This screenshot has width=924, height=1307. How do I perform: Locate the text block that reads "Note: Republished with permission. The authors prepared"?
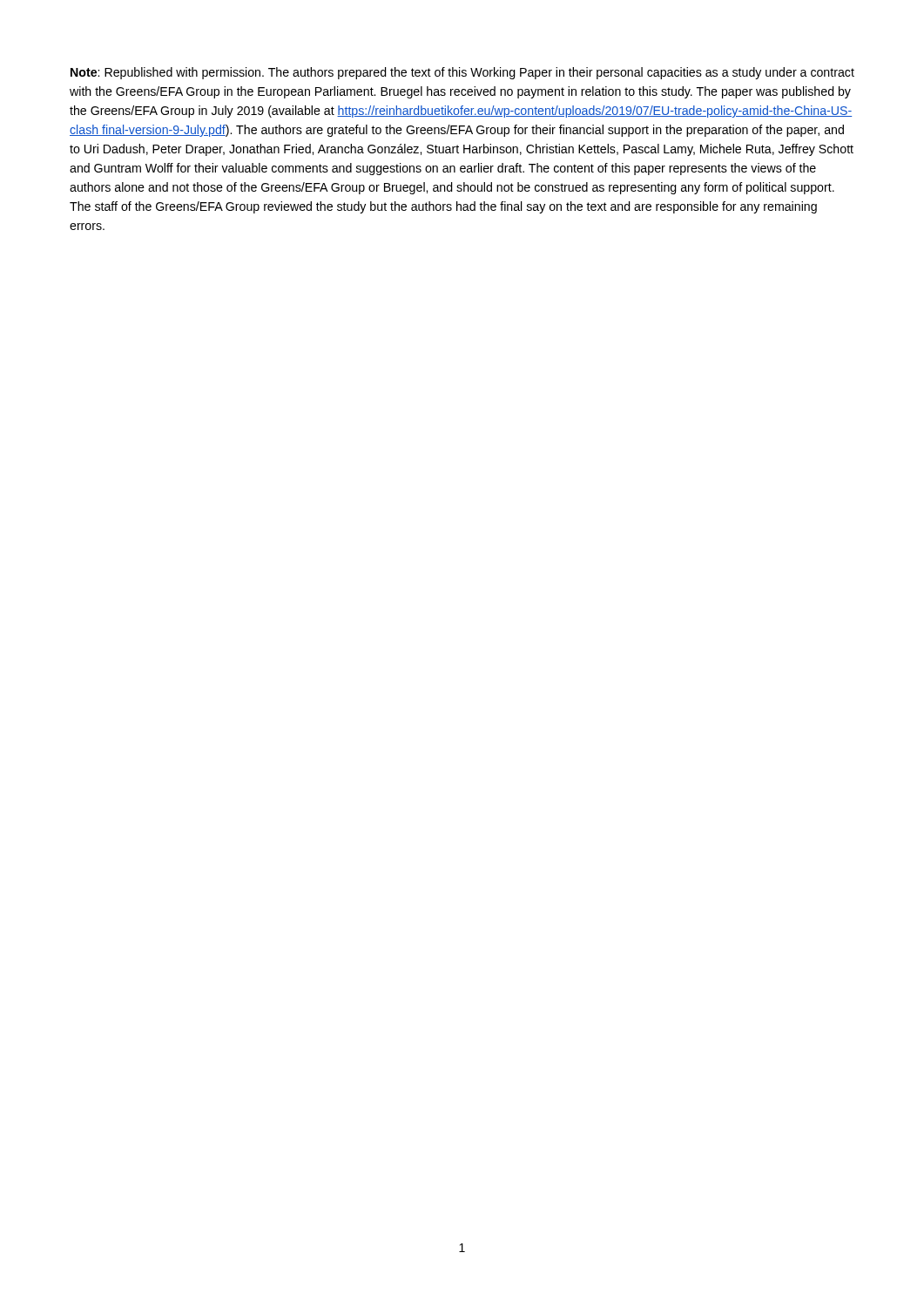(x=462, y=149)
